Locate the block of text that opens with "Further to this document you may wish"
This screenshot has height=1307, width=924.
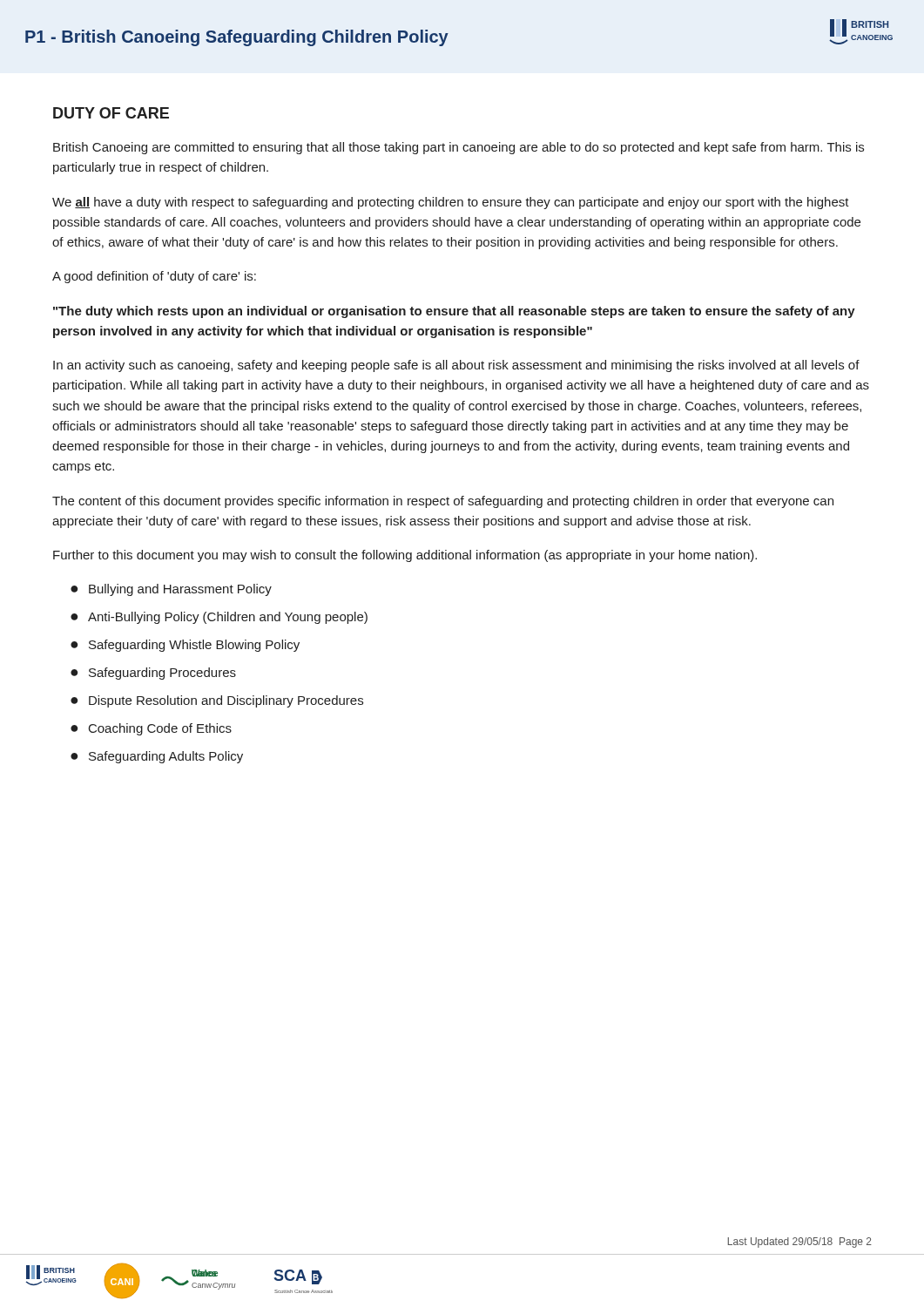[x=405, y=555]
